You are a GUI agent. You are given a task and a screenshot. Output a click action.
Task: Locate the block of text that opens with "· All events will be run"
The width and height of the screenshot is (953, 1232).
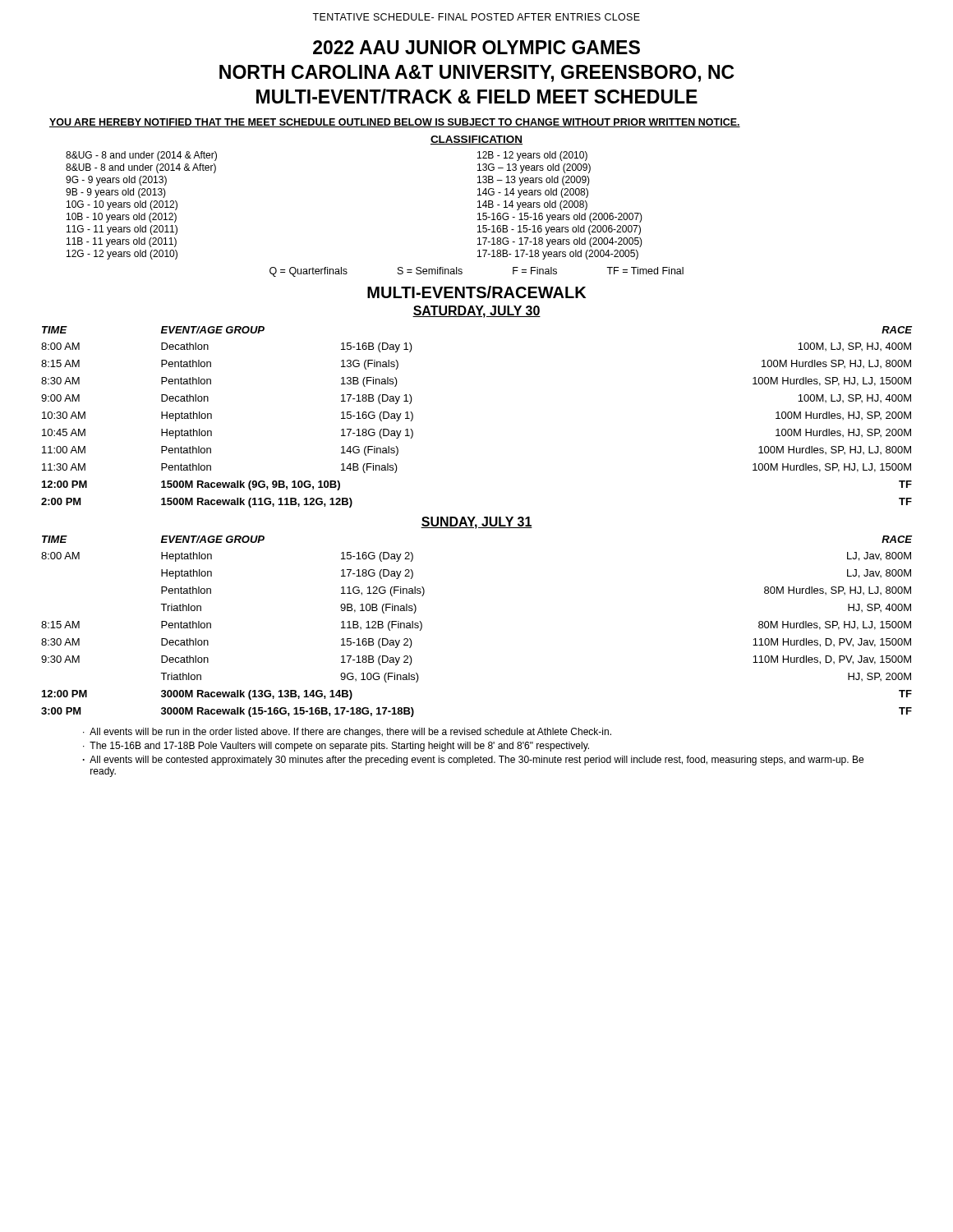347,732
